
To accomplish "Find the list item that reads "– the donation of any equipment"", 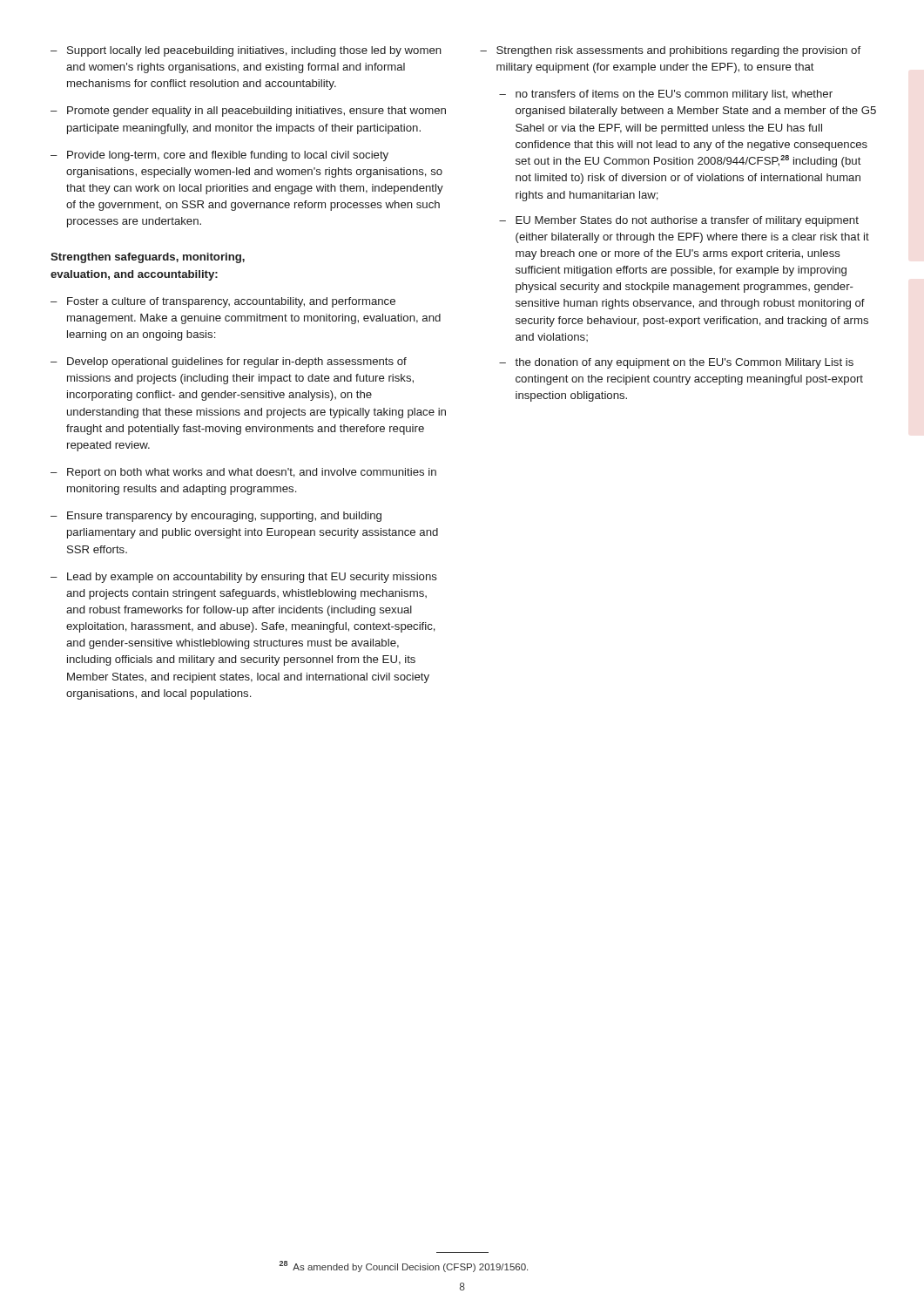I will click(688, 379).
